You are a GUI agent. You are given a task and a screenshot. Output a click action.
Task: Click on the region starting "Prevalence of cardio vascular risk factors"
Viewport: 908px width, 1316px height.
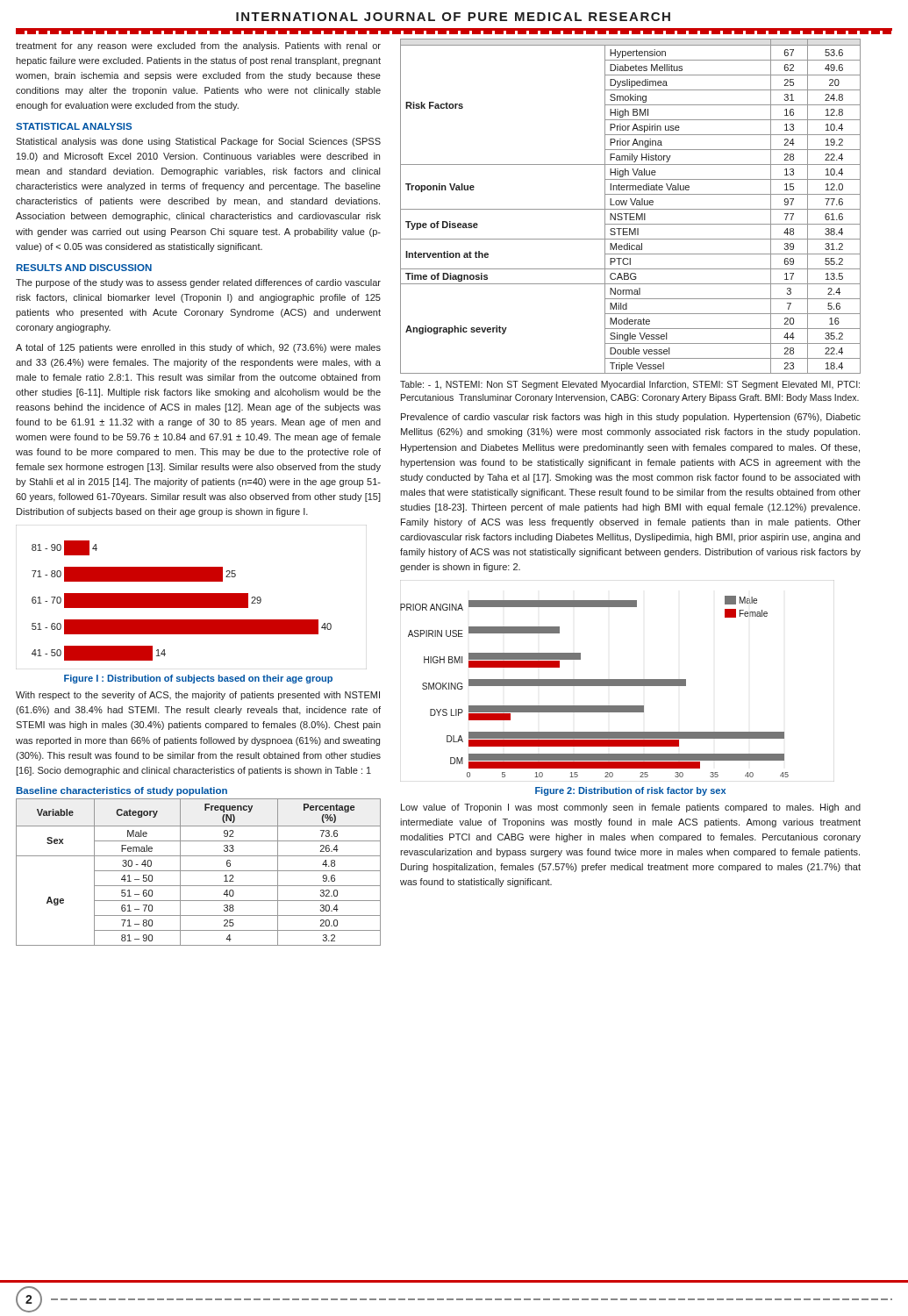click(x=630, y=492)
